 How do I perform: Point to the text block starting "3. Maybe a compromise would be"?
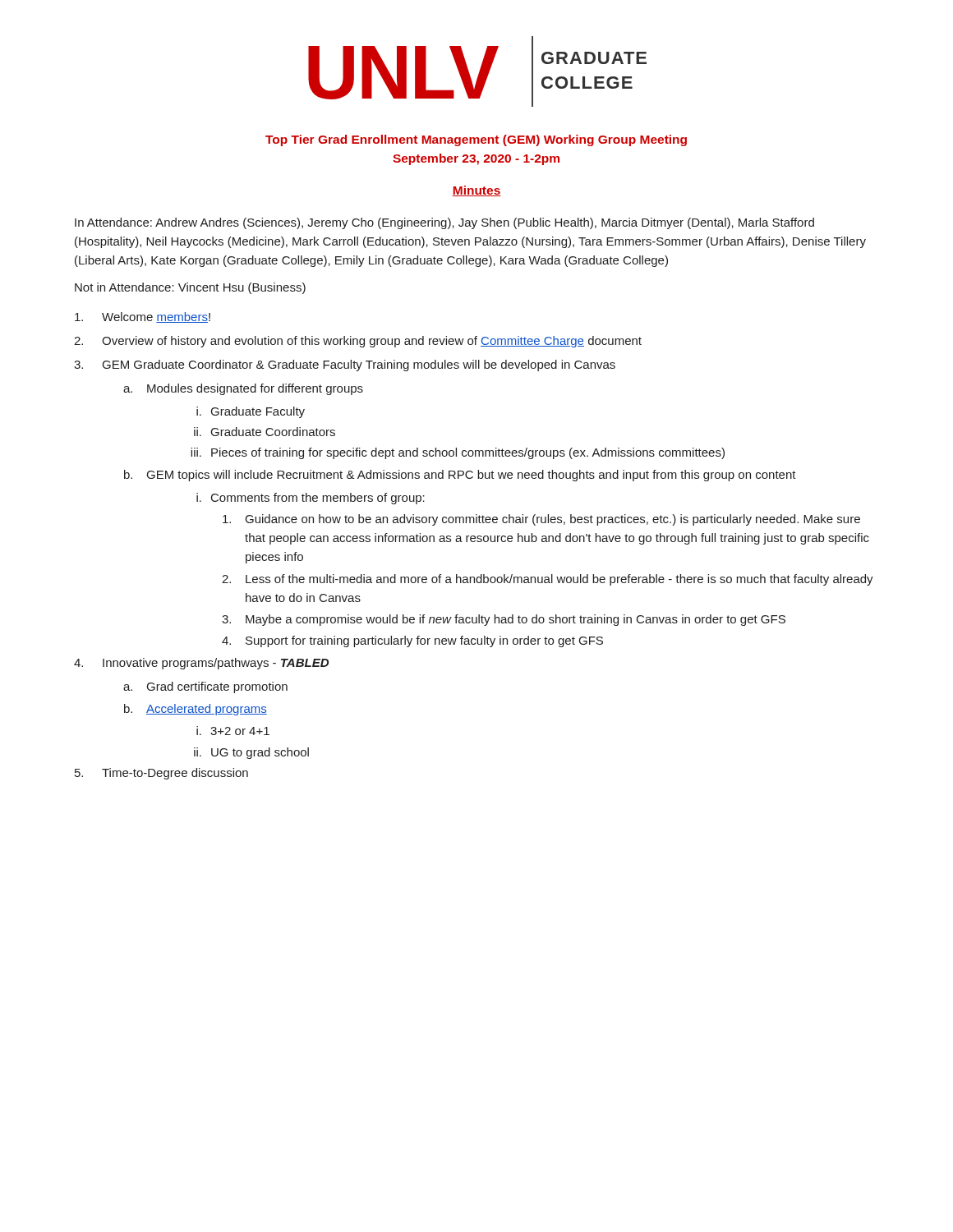tap(550, 619)
